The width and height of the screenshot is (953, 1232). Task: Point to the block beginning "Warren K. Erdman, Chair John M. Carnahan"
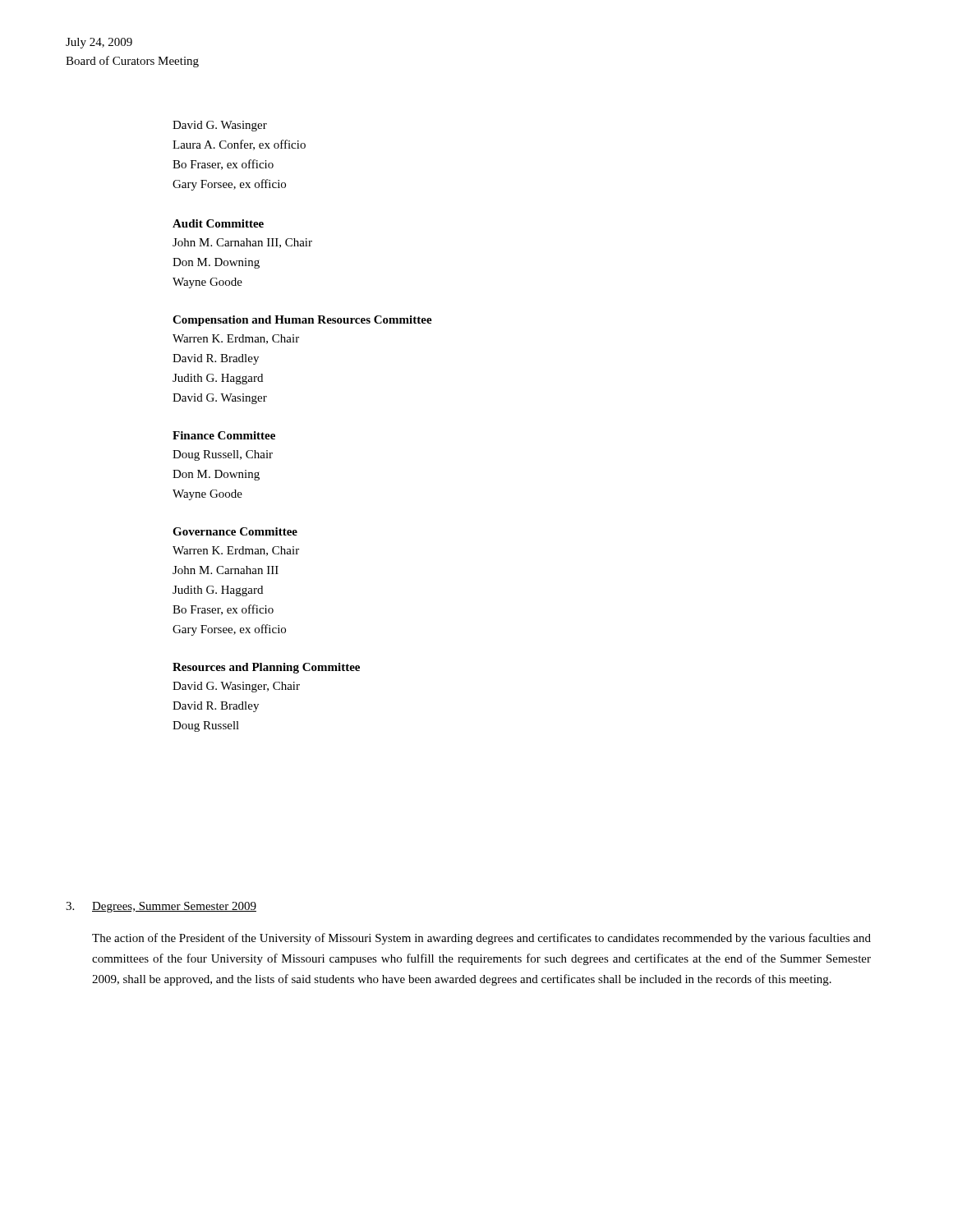[x=236, y=551]
